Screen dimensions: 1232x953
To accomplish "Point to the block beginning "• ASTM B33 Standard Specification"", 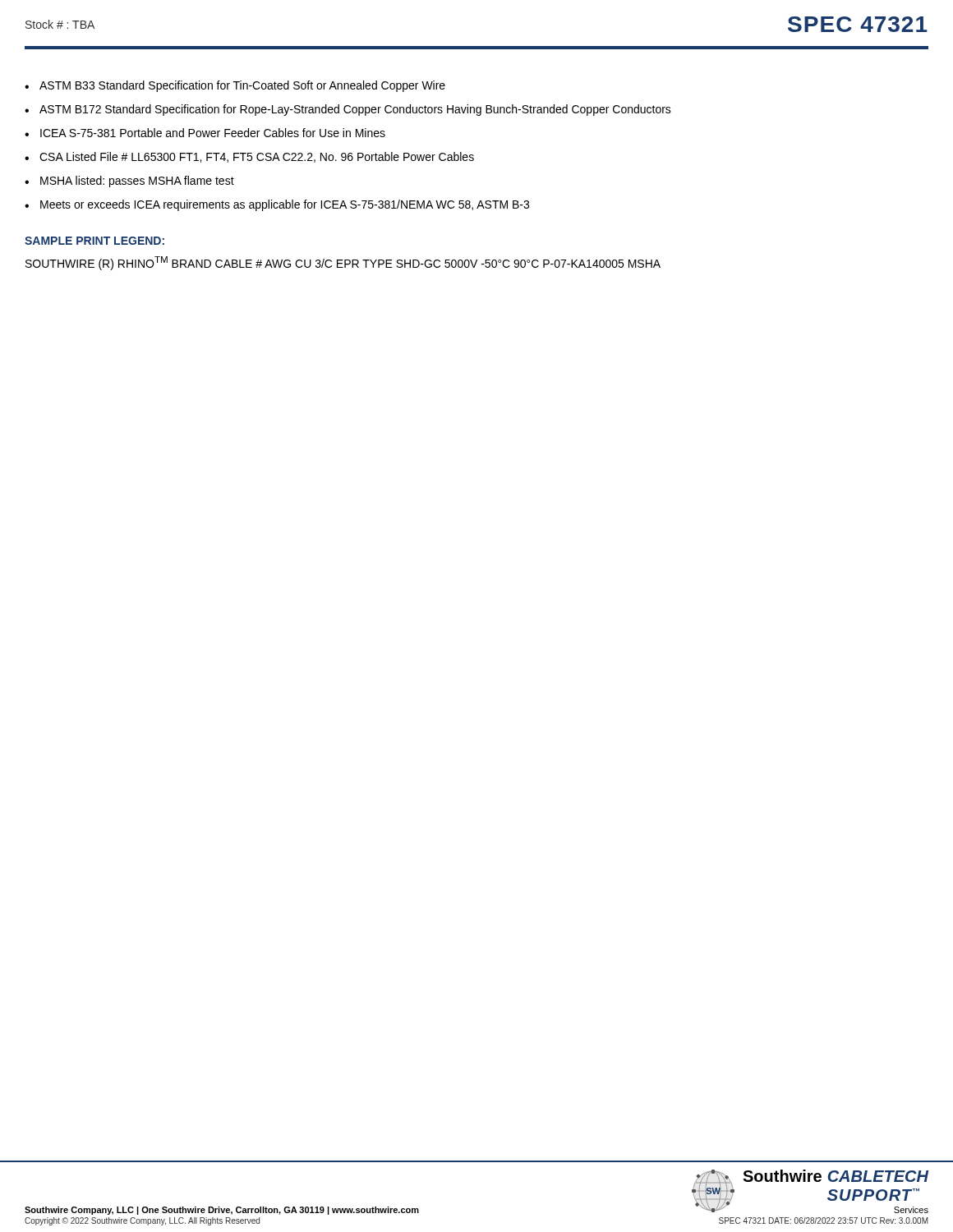I will tap(235, 86).
